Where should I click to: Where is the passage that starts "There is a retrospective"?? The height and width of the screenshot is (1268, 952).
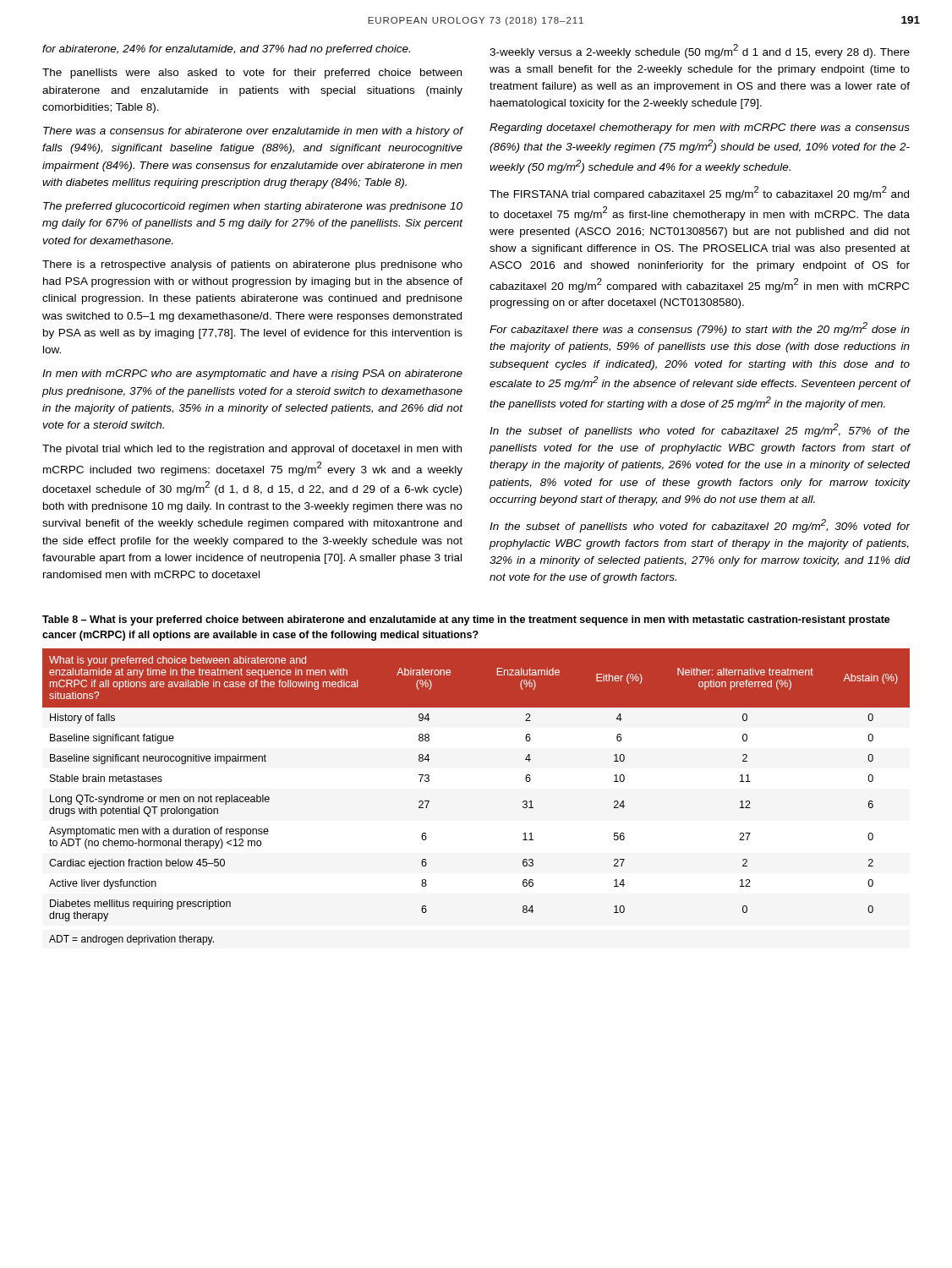252,307
